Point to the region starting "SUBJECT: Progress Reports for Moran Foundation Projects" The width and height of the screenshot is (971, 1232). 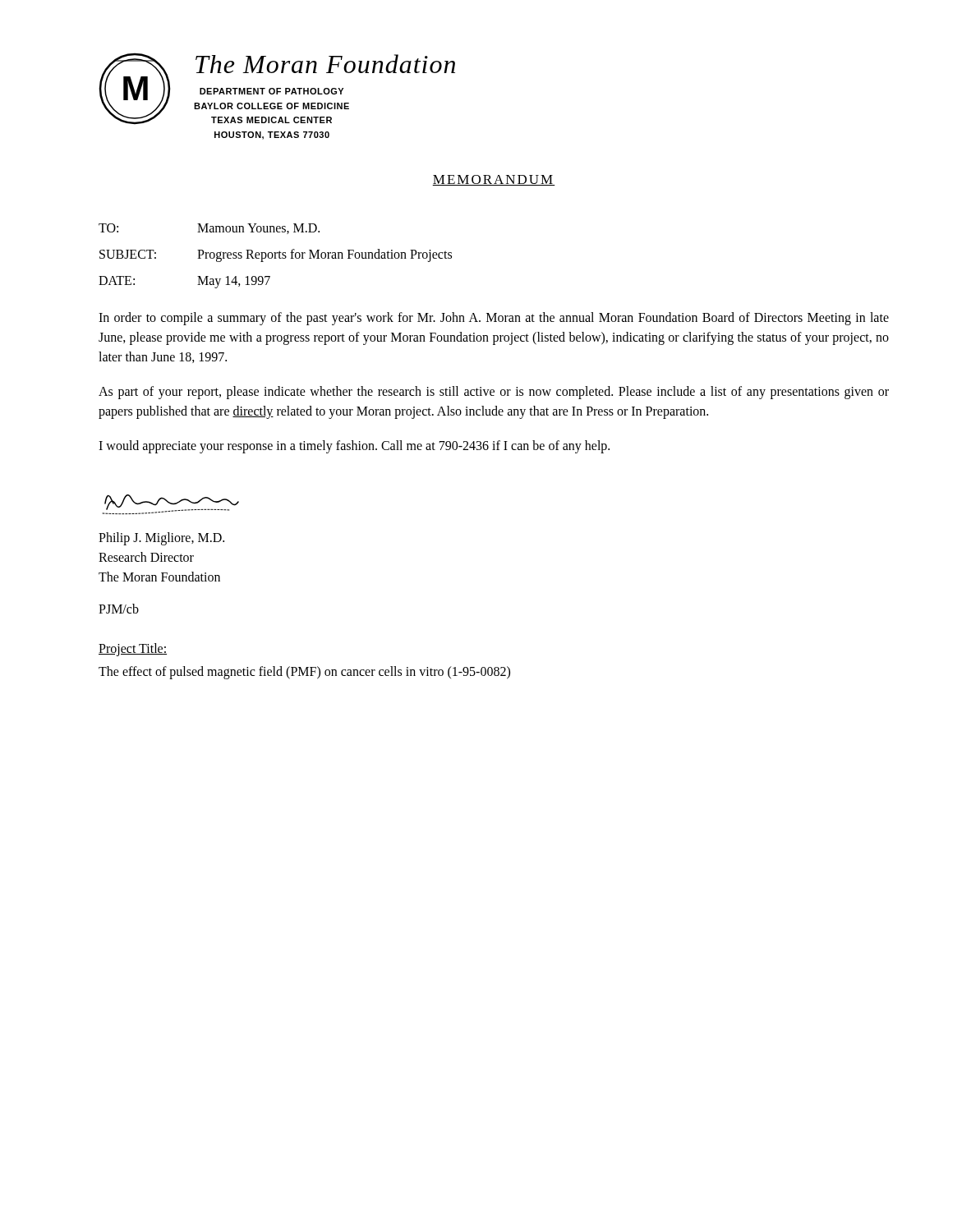275,255
